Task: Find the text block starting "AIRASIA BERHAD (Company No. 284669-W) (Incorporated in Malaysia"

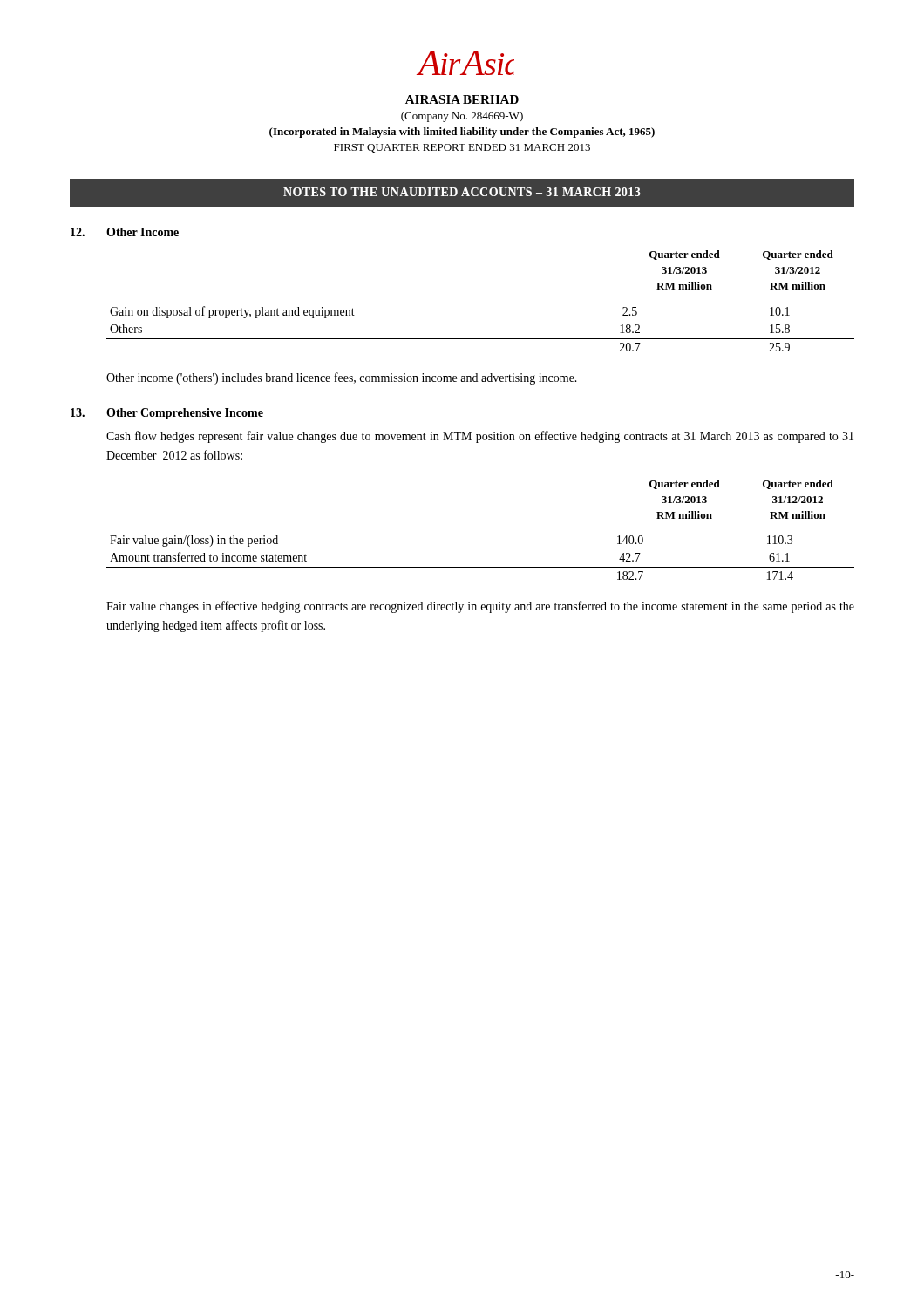Action: coord(462,123)
